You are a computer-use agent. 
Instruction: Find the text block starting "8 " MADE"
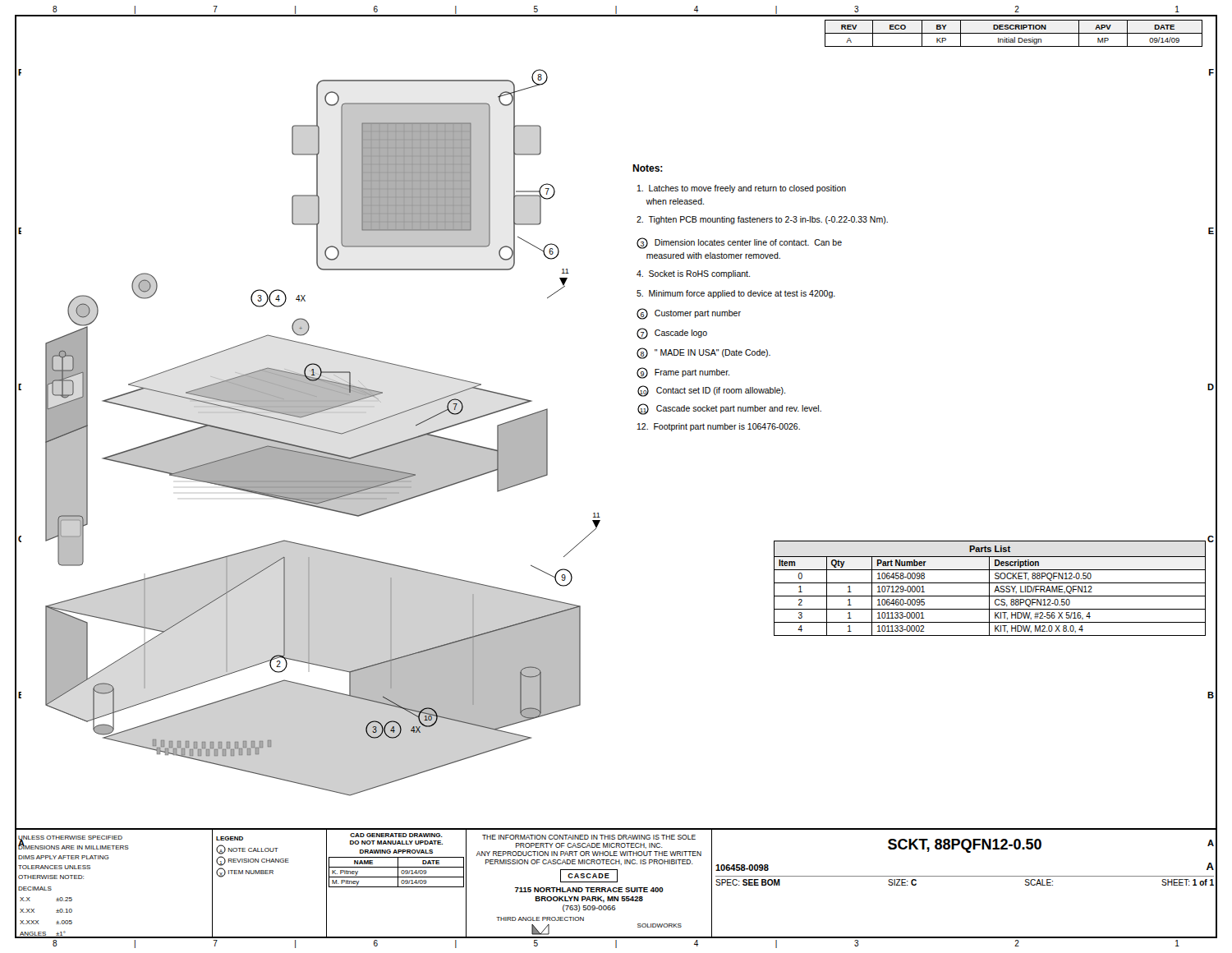click(x=704, y=353)
